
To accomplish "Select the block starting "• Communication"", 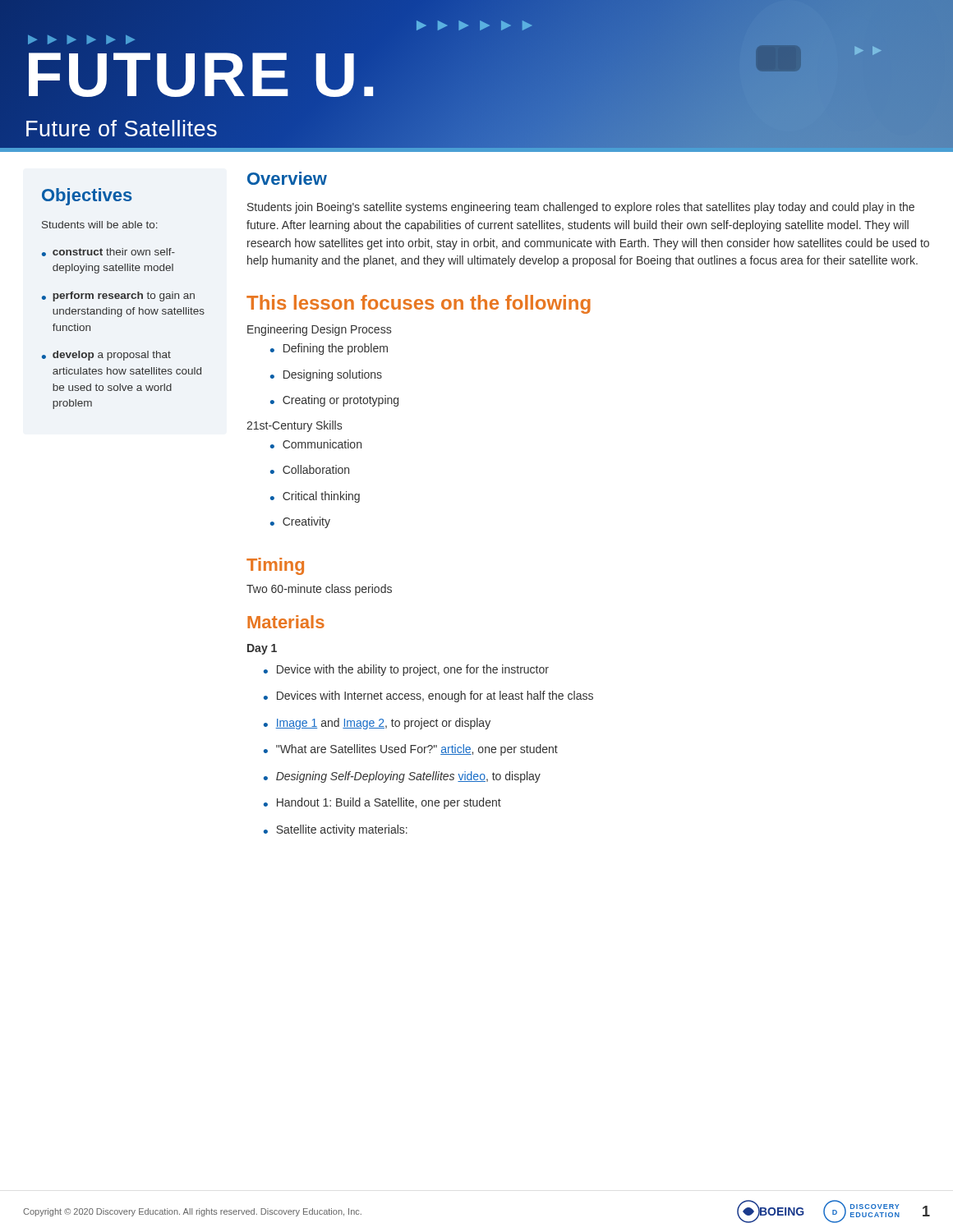I will point(316,447).
